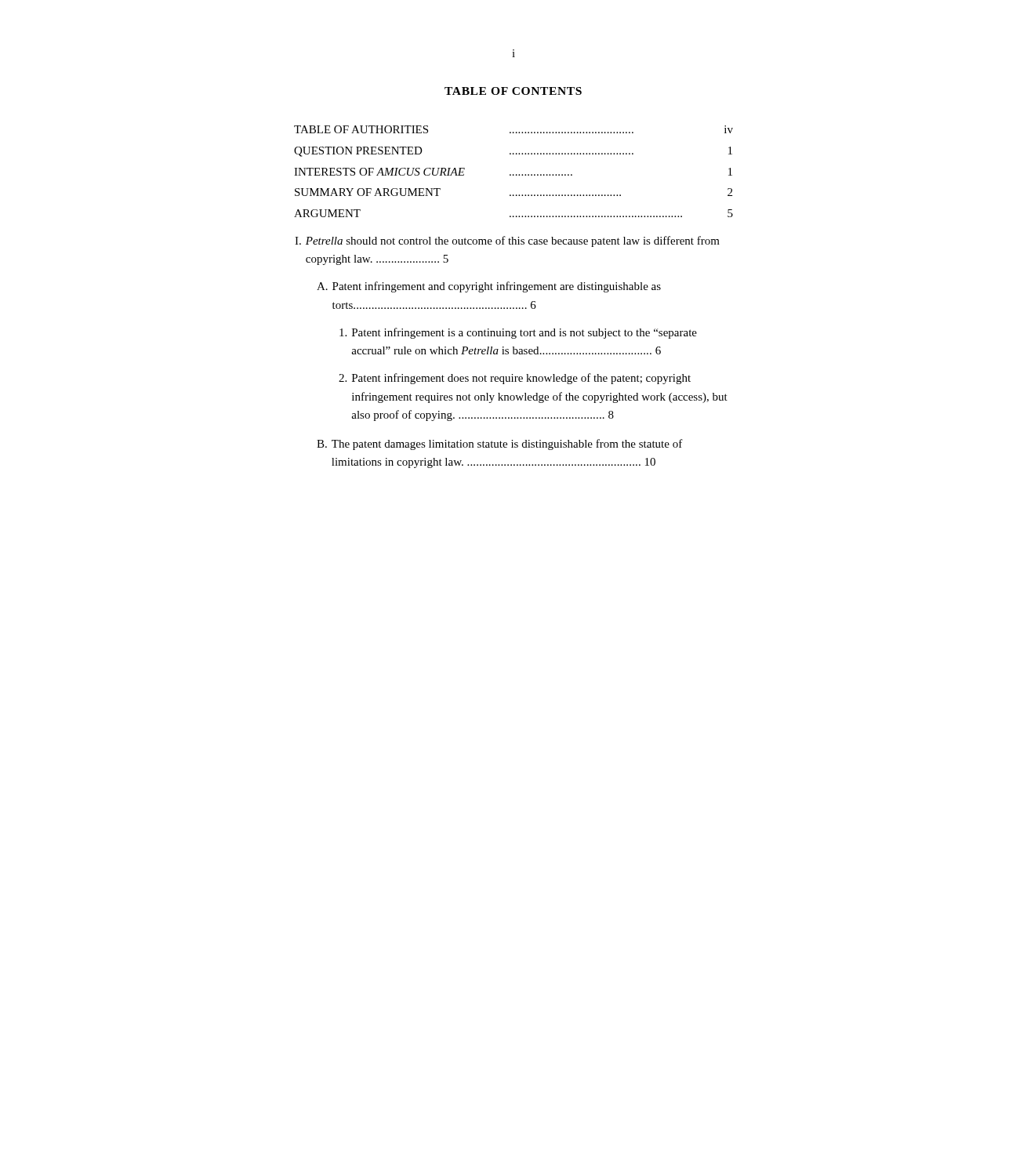Click where it says "QUESTION PRESENTED"
Screen dimensions: 1176x1027
point(514,151)
